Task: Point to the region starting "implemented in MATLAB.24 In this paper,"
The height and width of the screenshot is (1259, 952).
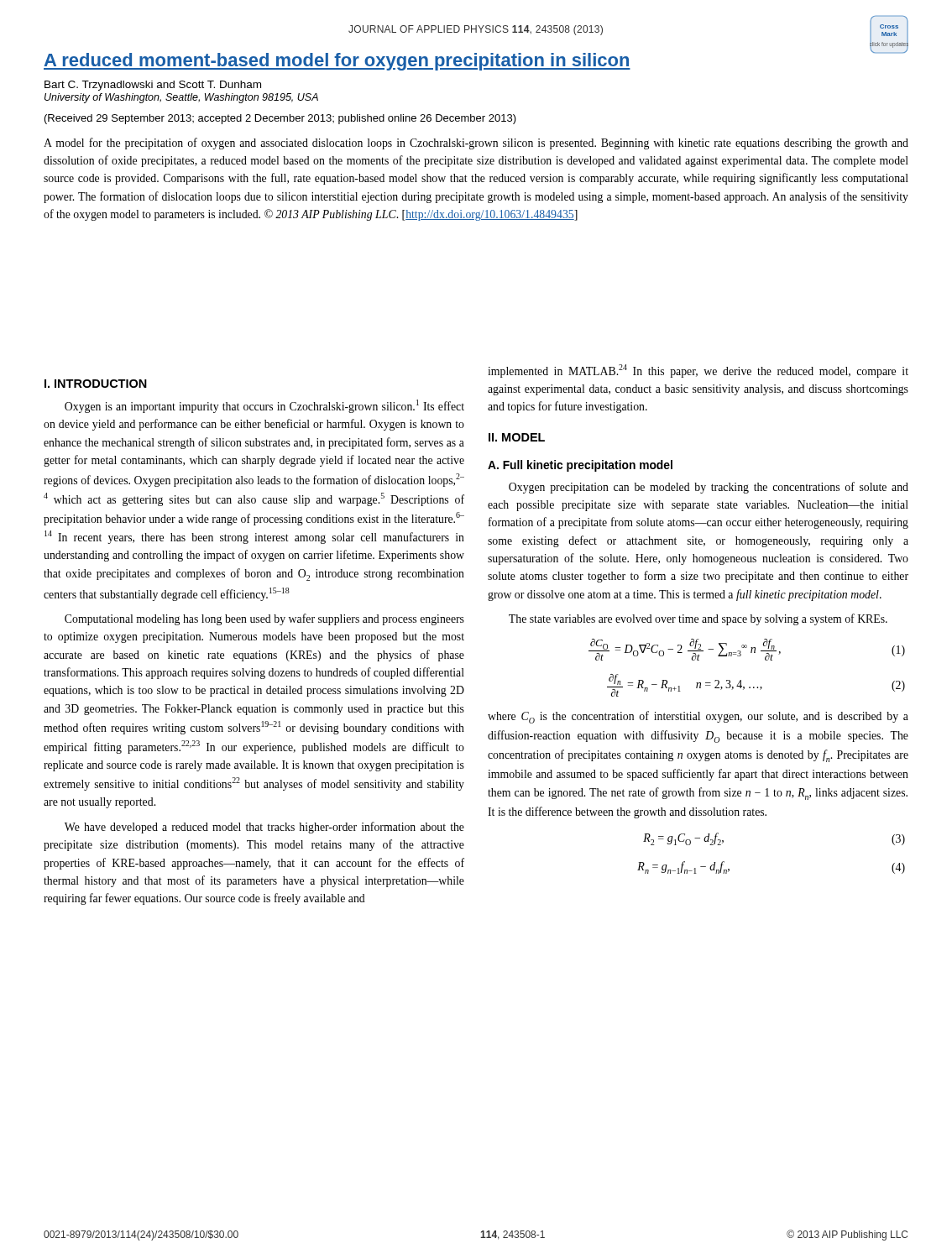Action: tap(698, 388)
